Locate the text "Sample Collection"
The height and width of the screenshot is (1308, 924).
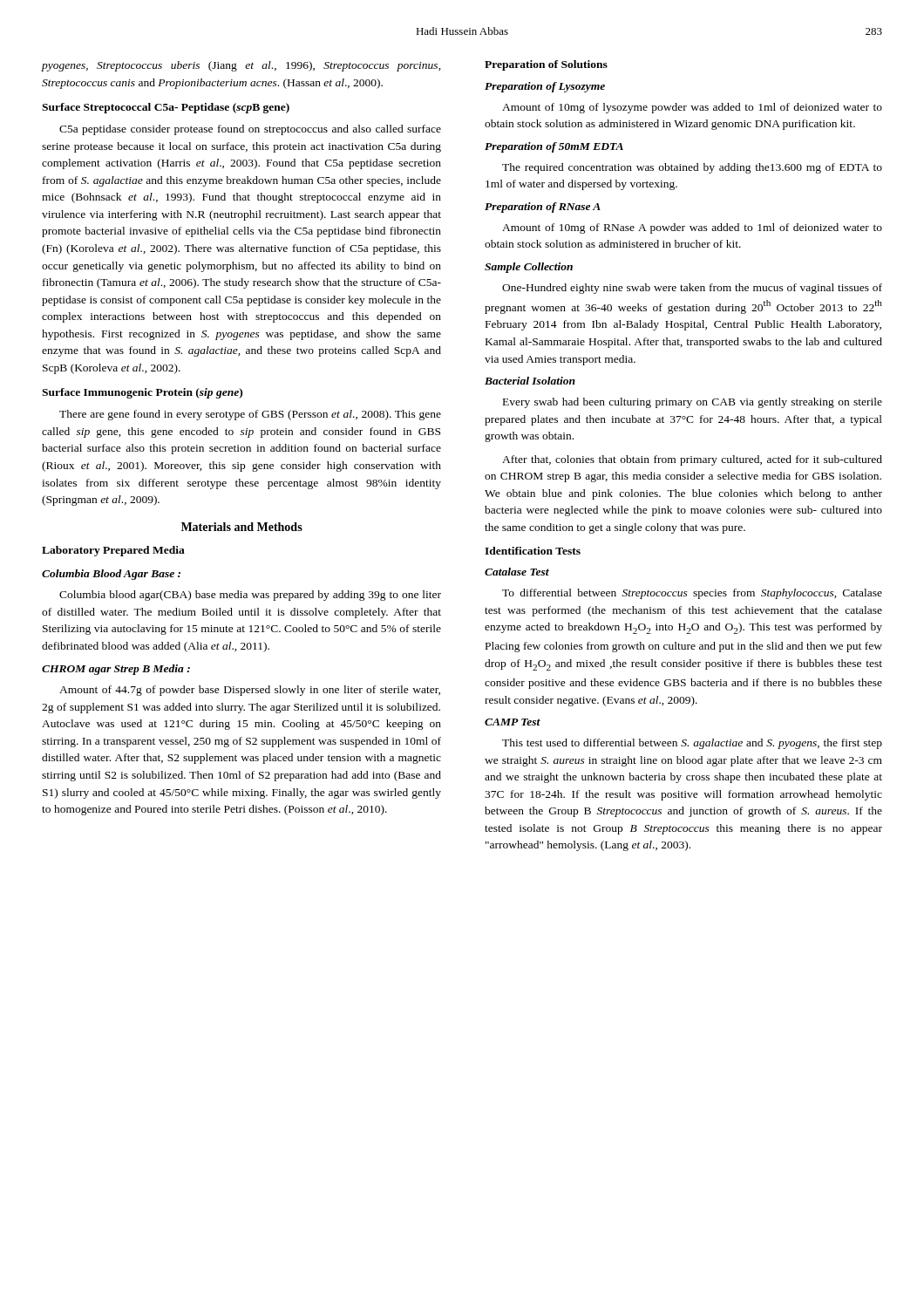coord(529,266)
